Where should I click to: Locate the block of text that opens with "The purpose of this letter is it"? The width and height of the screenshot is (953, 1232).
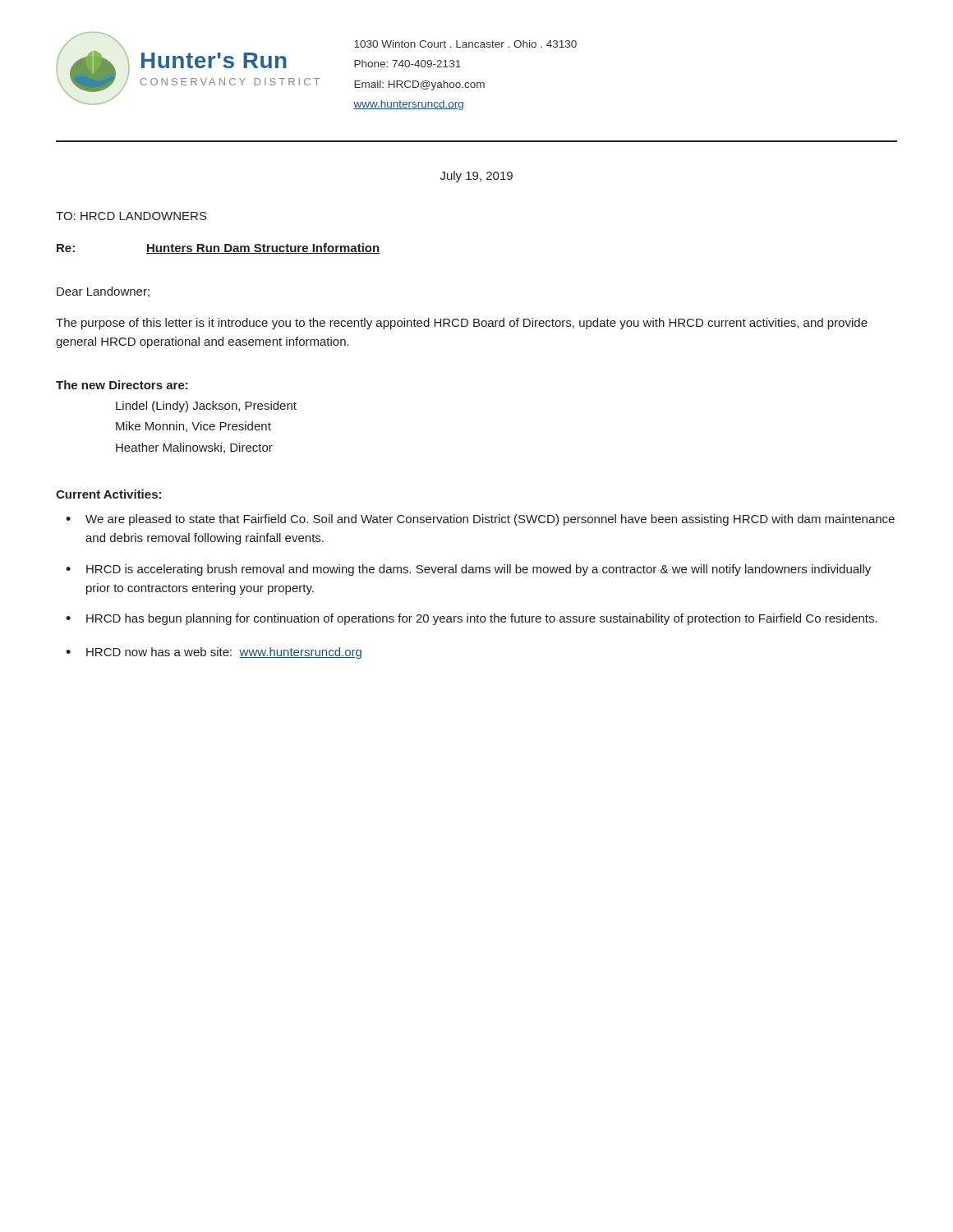[462, 332]
